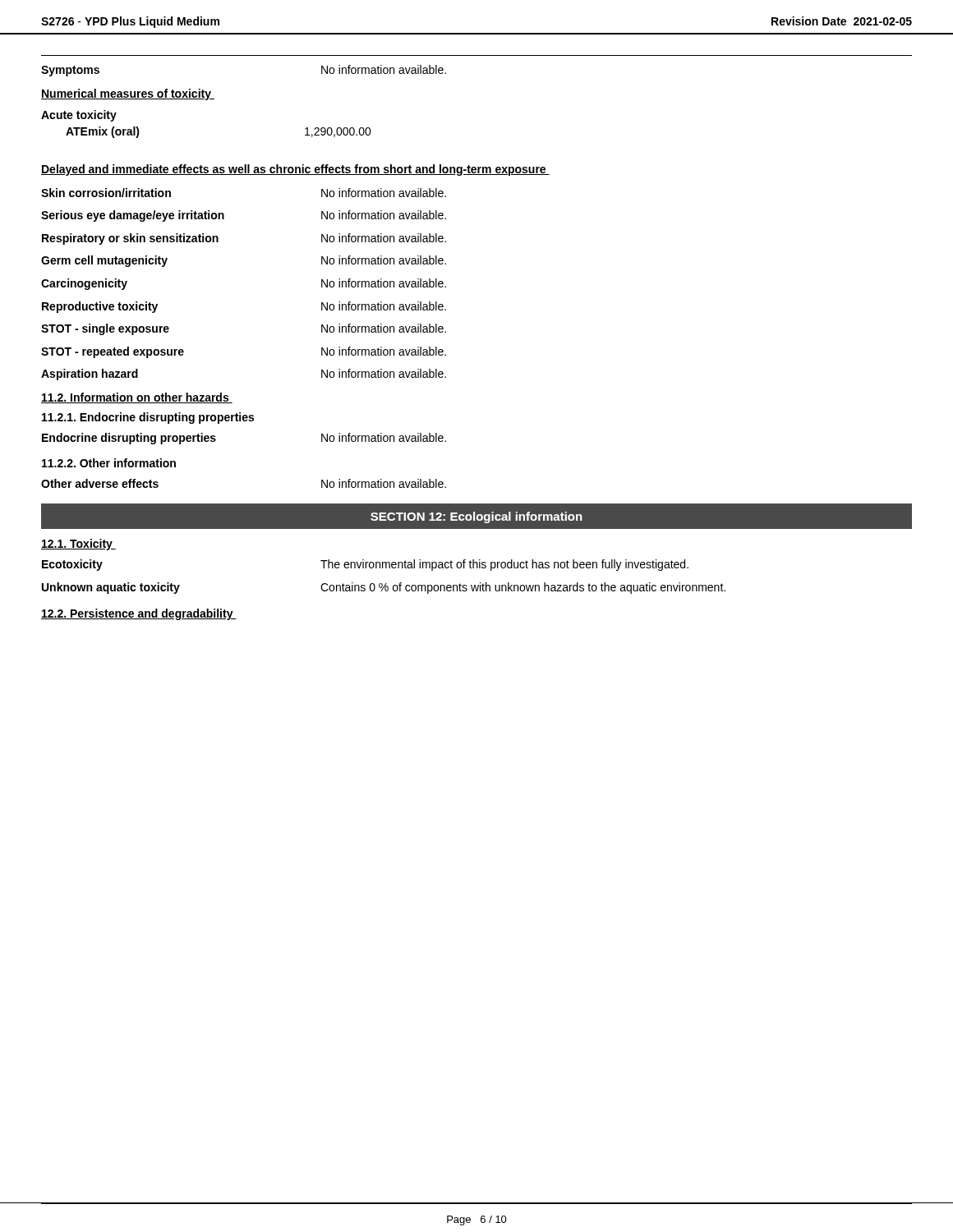Select the text block starting "Skin corrosion/irritation No information available."
This screenshot has height=1232, width=953.
[106, 193]
